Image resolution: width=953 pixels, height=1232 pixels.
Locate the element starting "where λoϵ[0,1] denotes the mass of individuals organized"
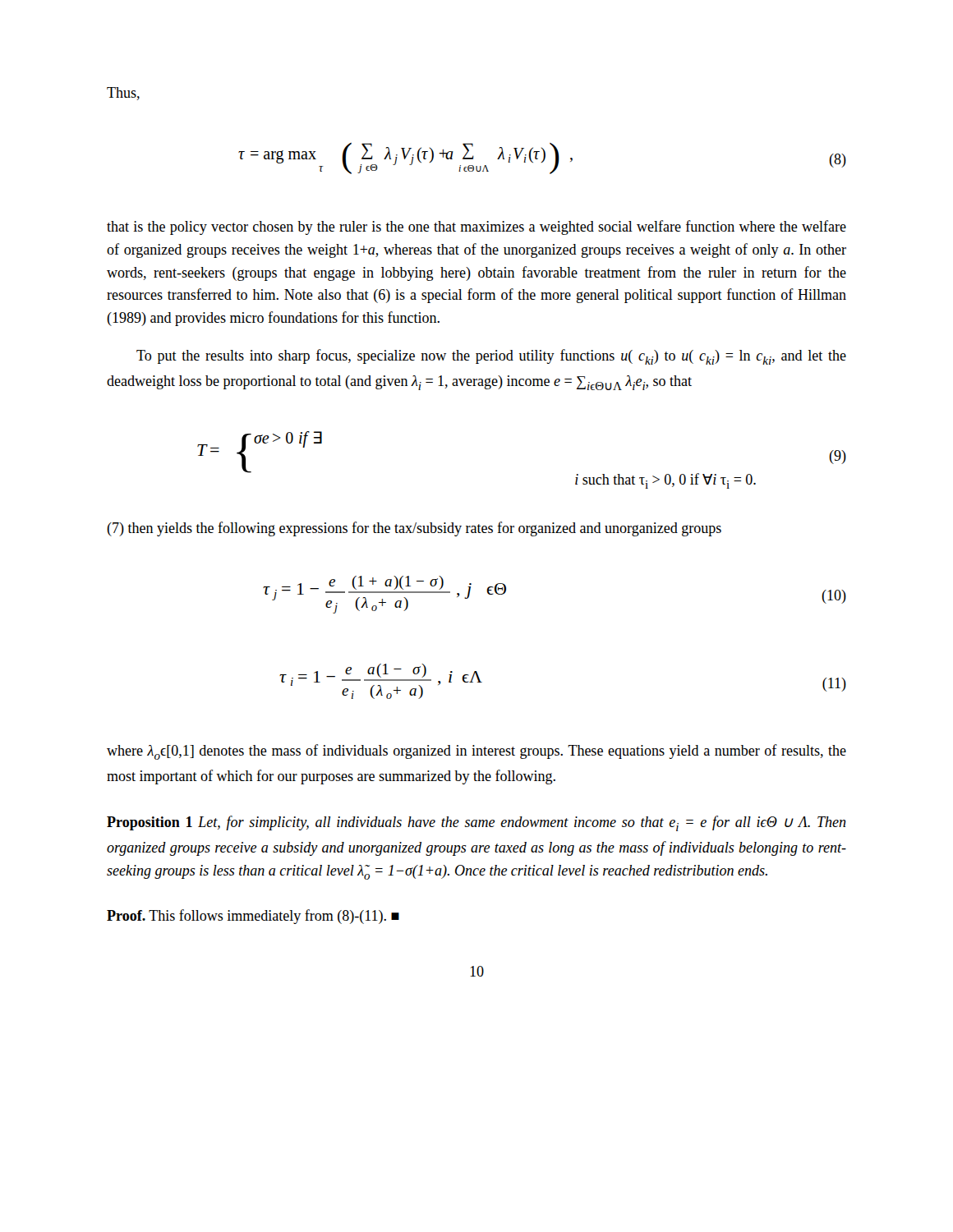pos(476,764)
